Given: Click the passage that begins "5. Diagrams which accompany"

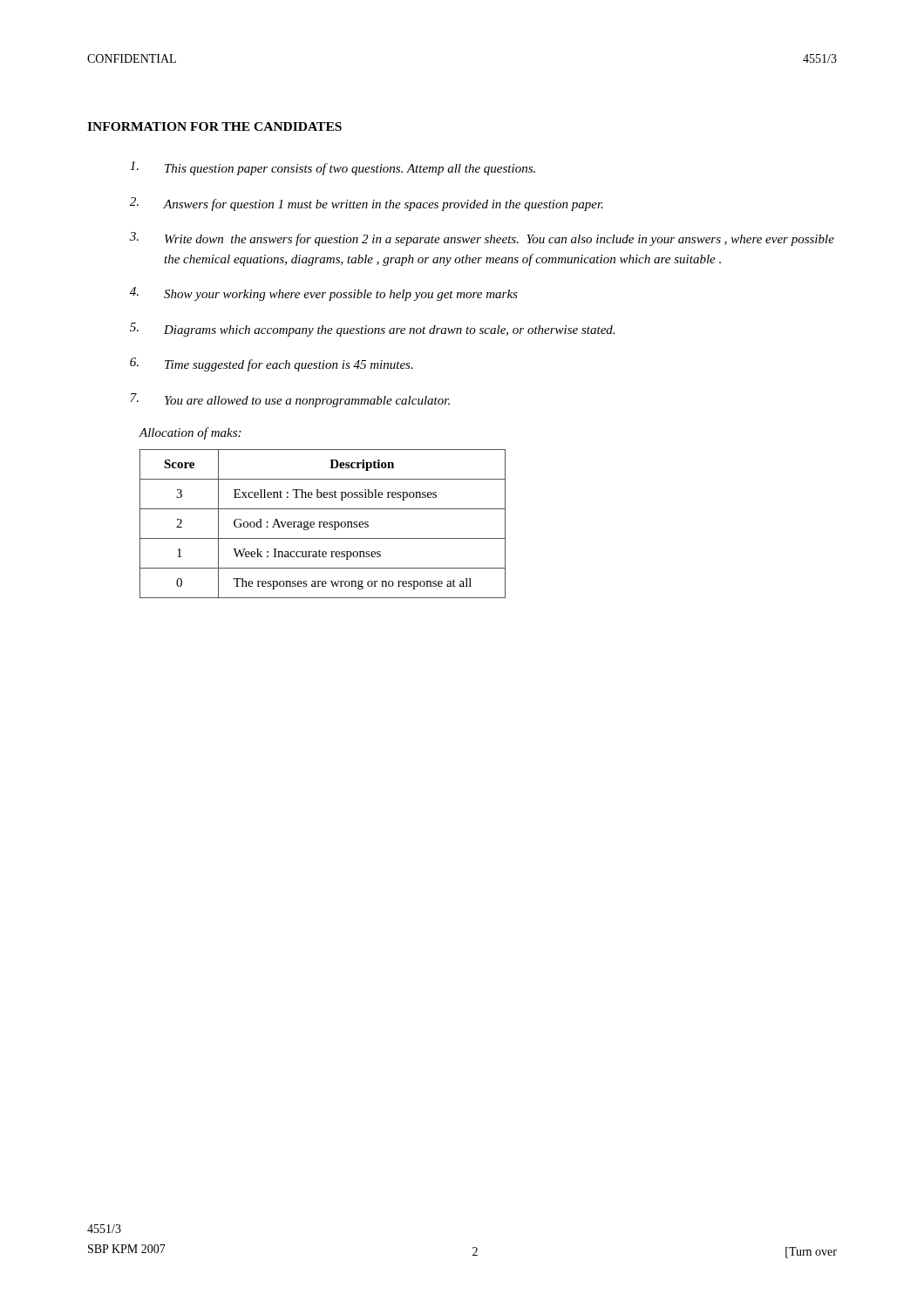Looking at the screenshot, I should coord(462,329).
